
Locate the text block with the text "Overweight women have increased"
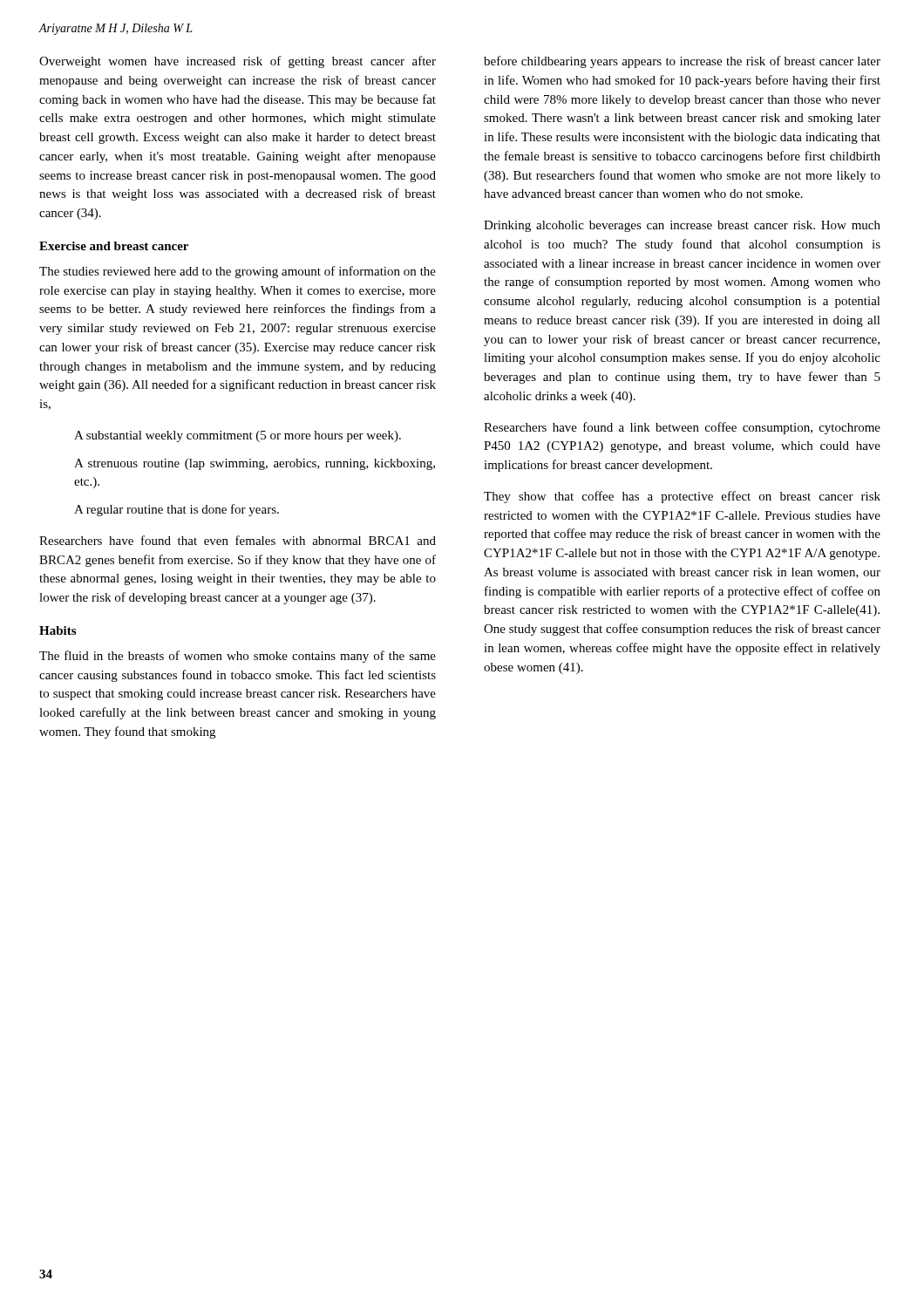[238, 138]
